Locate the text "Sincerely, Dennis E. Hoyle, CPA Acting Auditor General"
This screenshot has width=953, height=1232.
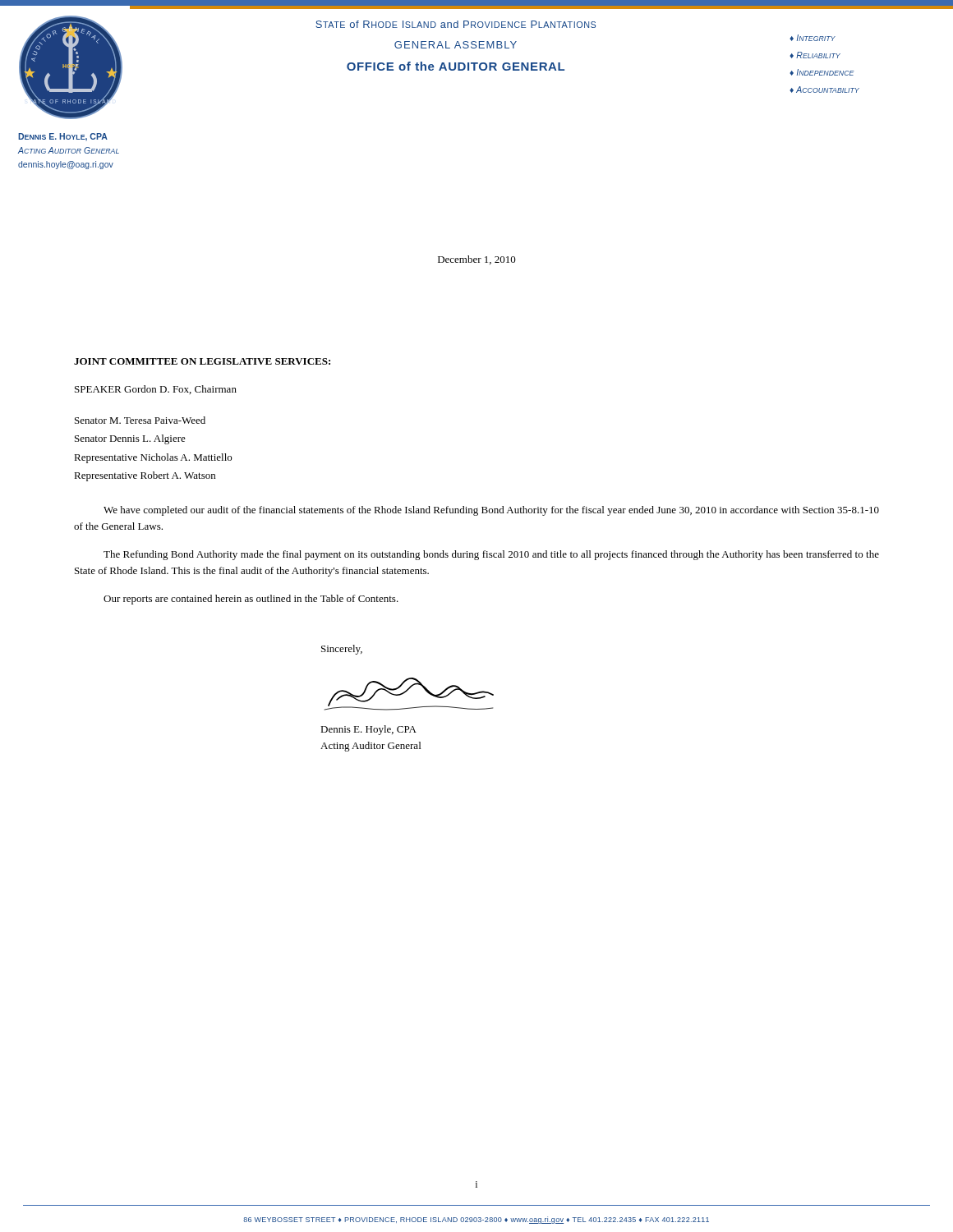342,650
